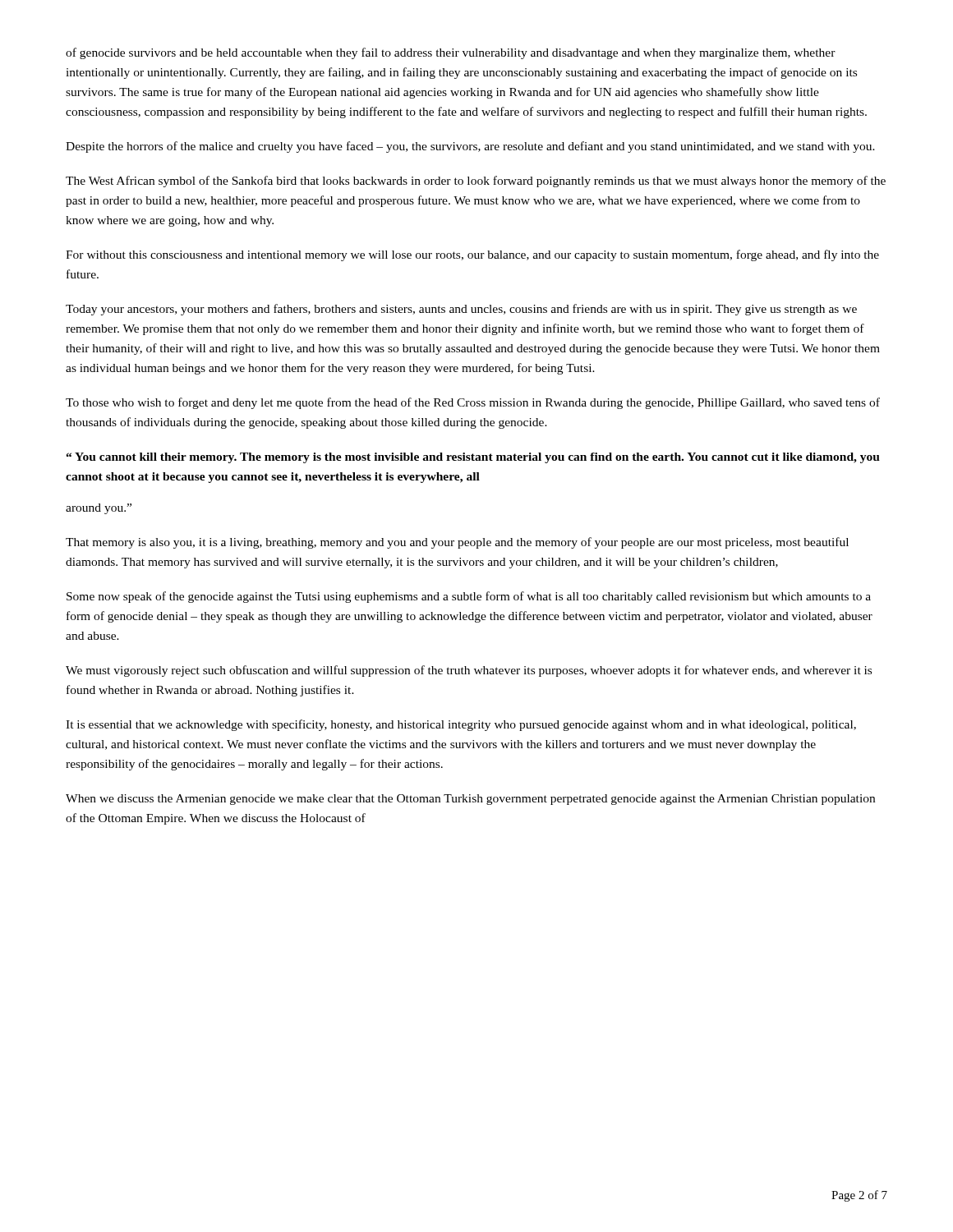Image resolution: width=953 pixels, height=1232 pixels.
Task: Locate the block of text that opens with "Despite the horrors of the"
Action: (470, 146)
